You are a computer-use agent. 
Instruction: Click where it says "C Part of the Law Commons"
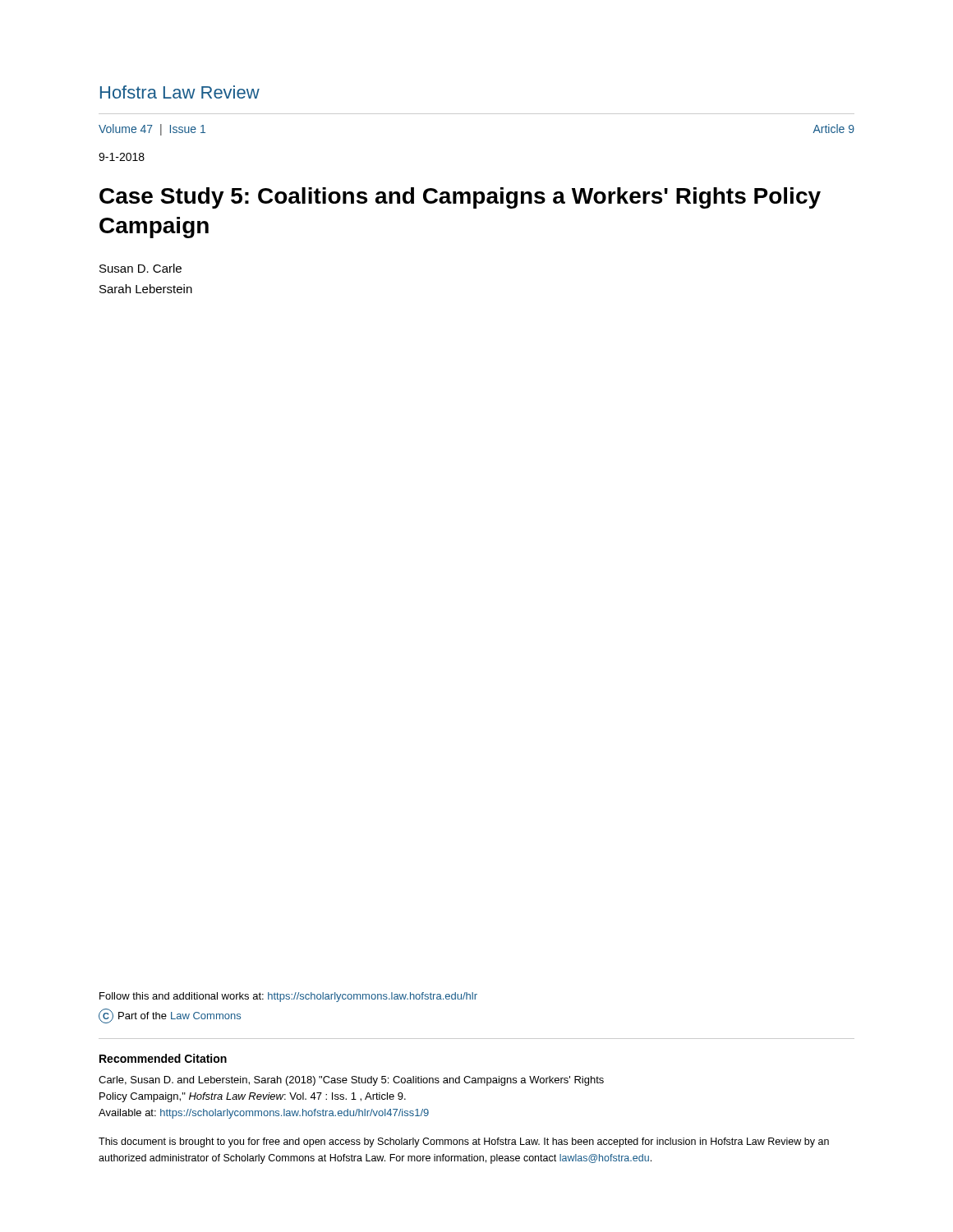coord(170,1016)
